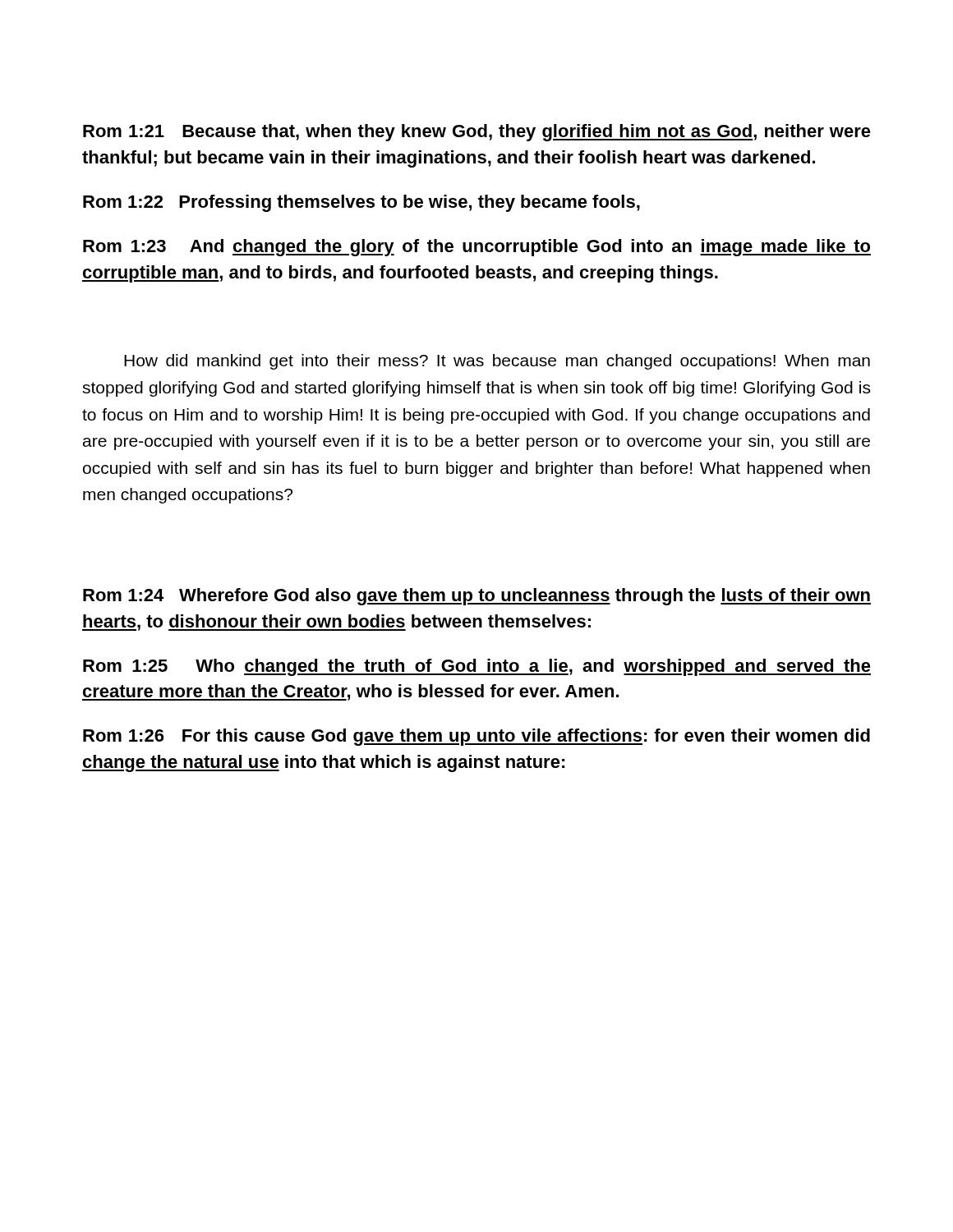Image resolution: width=953 pixels, height=1232 pixels.
Task: Navigate to the block starting "How did mankind get into their"
Action: pos(476,427)
